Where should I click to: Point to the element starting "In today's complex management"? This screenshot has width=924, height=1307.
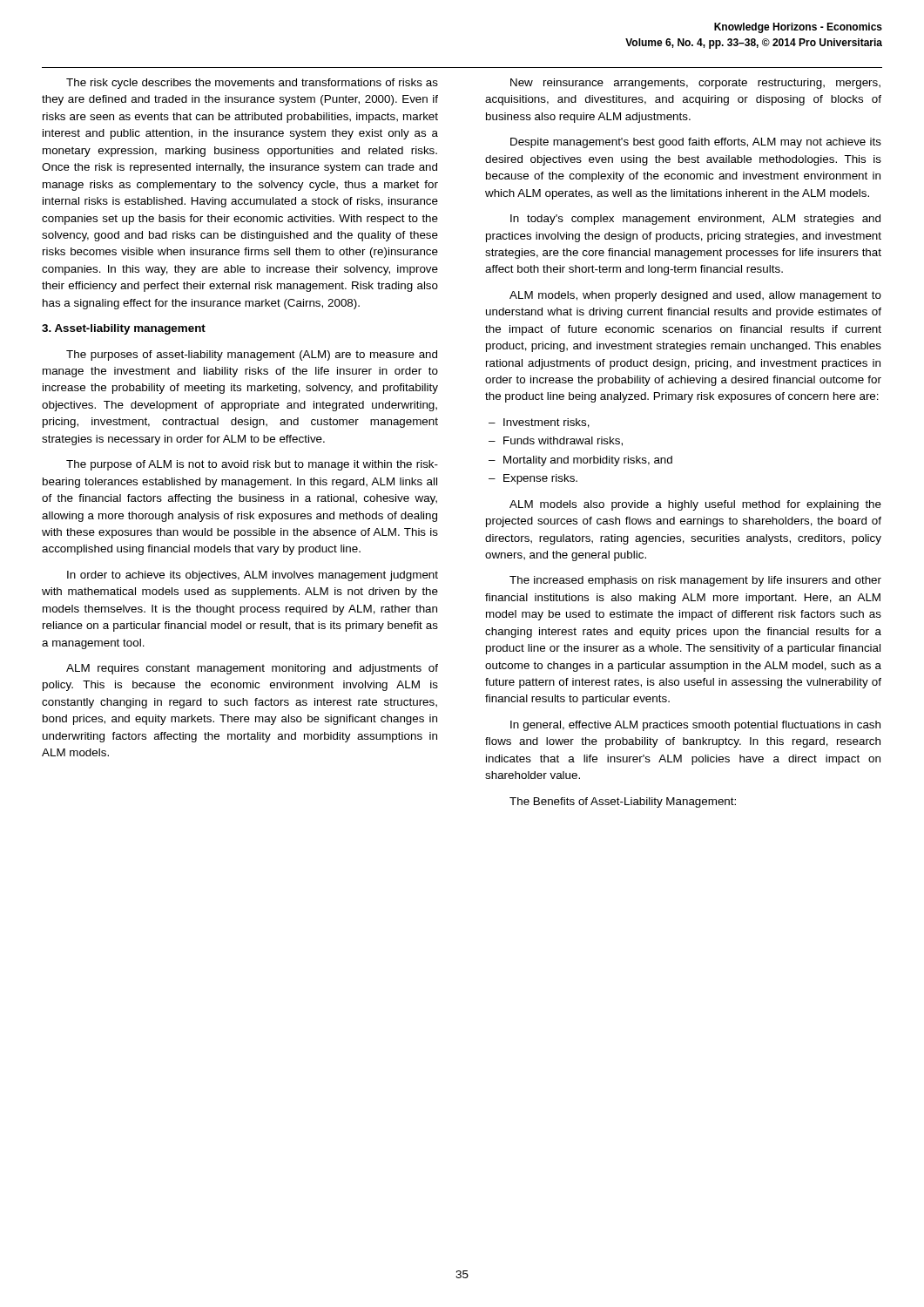[683, 244]
